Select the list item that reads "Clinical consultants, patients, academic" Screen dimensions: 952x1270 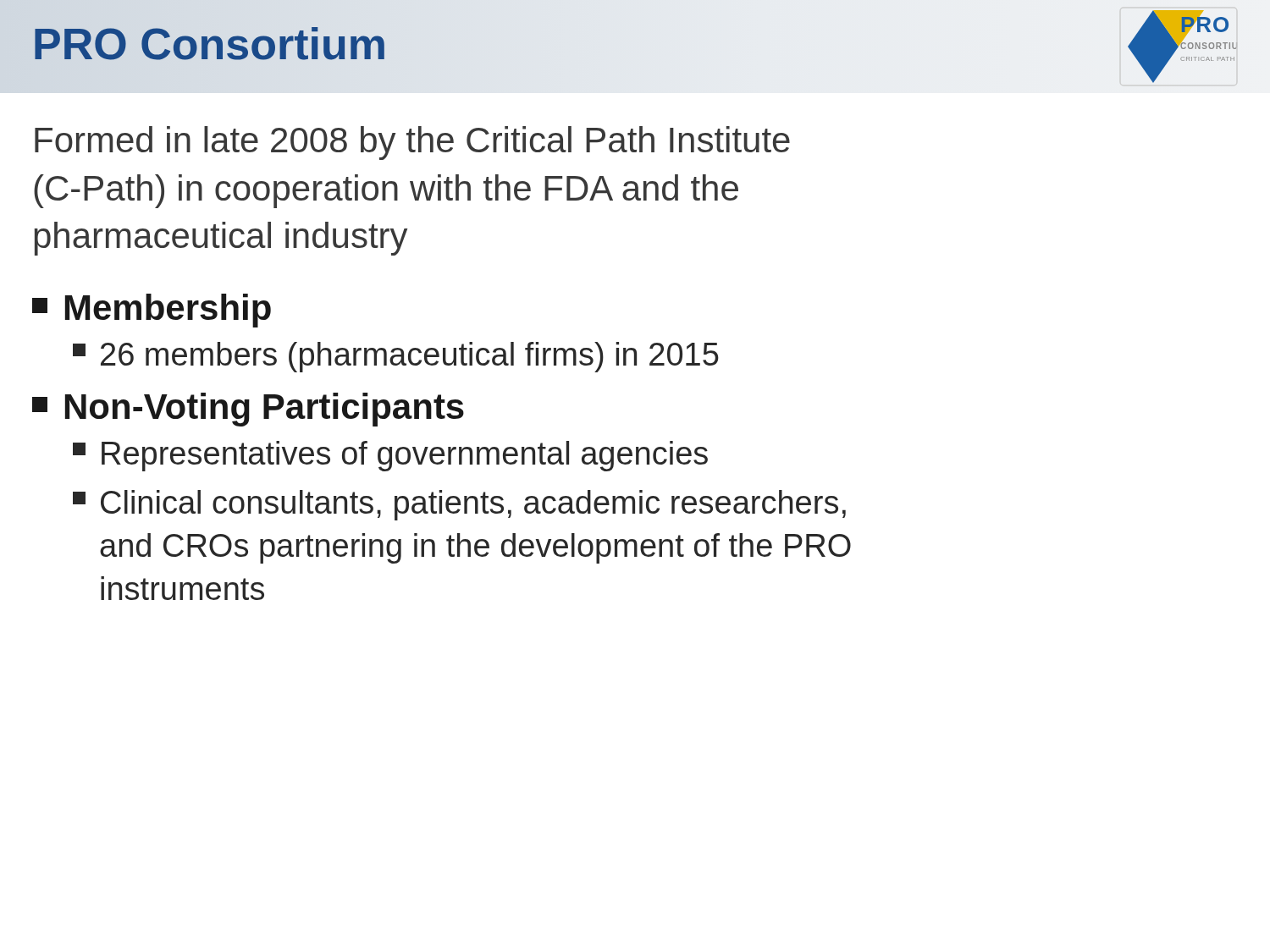point(655,546)
